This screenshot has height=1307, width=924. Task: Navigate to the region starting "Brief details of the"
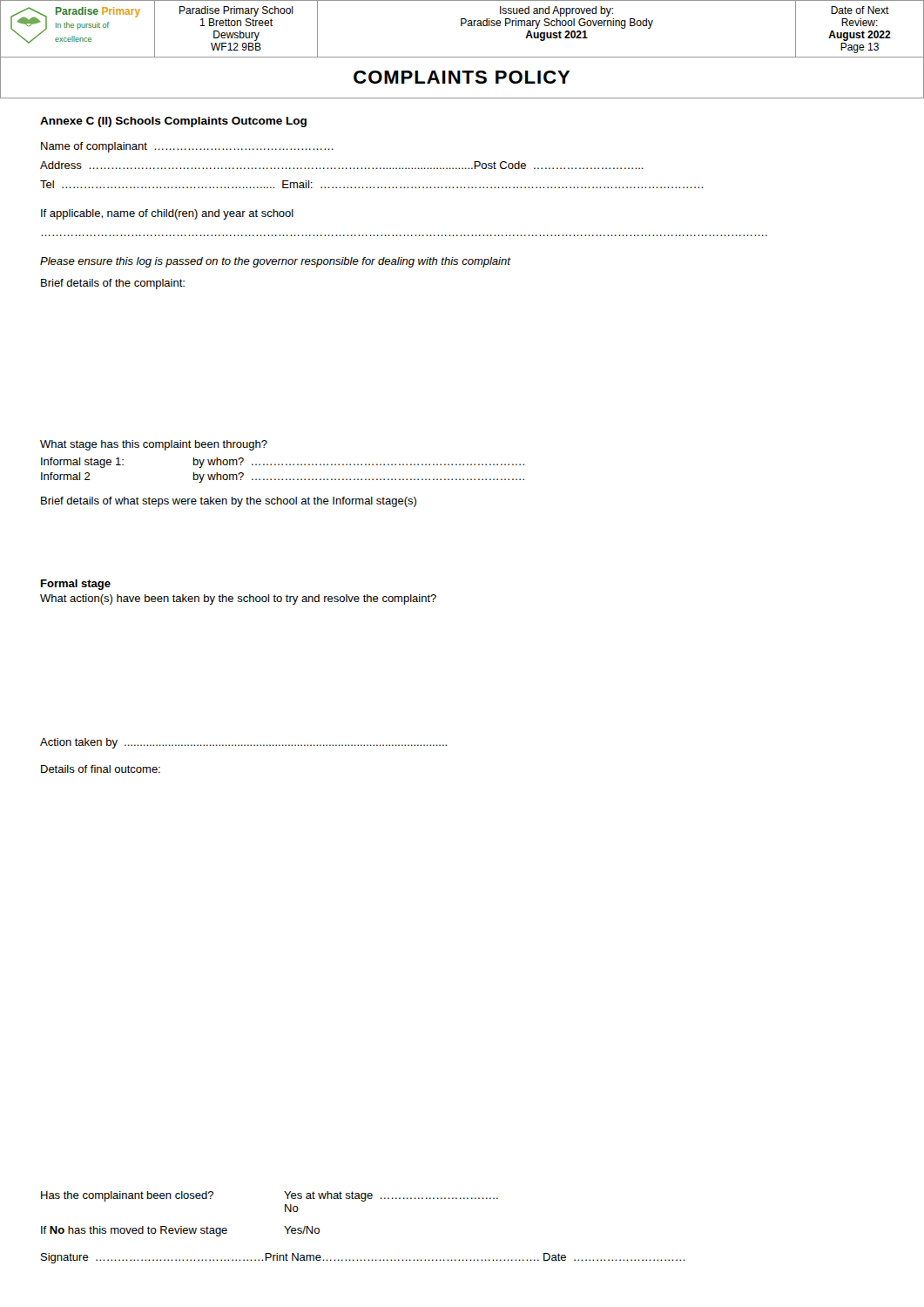(x=113, y=283)
